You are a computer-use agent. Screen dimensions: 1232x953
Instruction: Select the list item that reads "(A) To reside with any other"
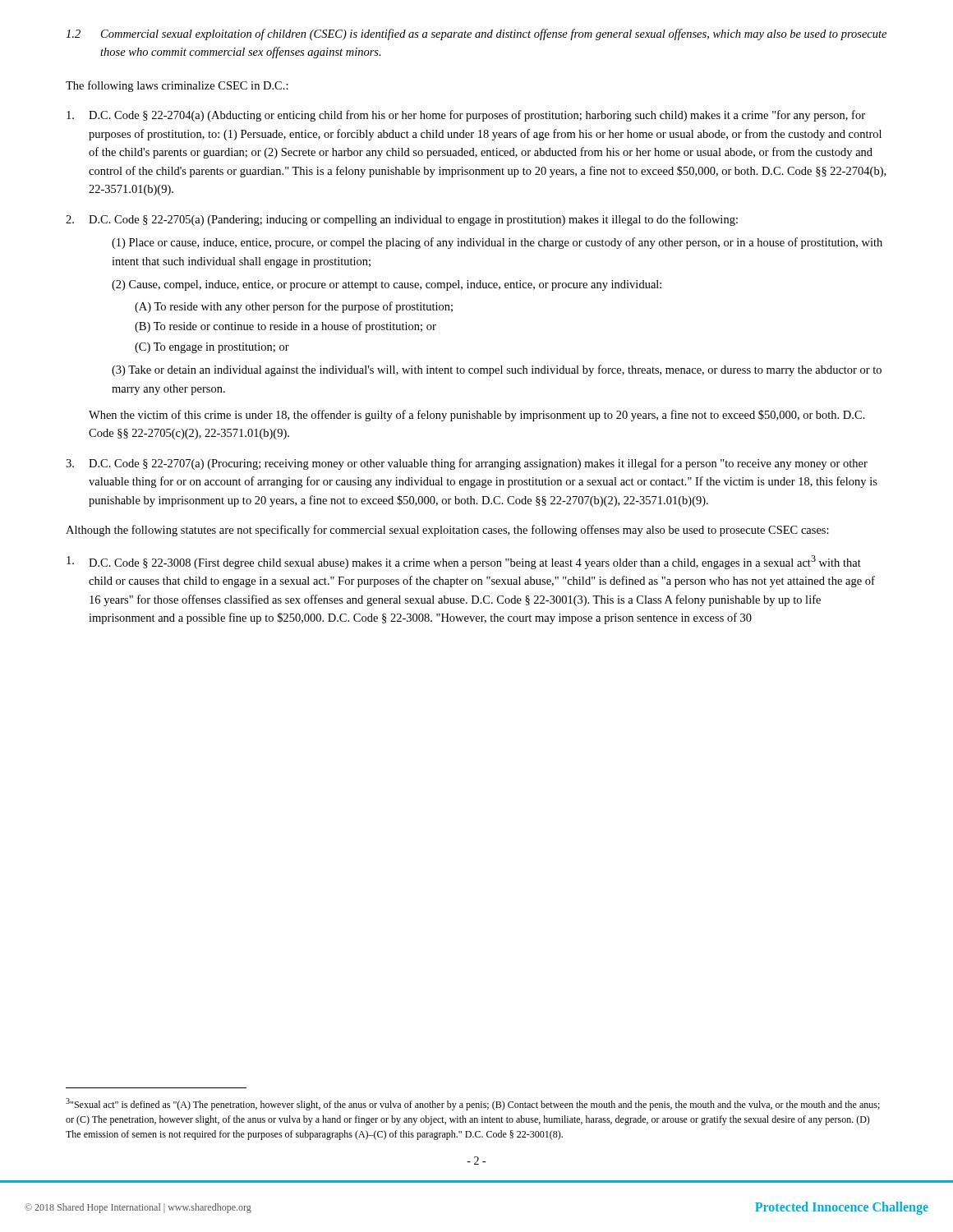tap(294, 306)
